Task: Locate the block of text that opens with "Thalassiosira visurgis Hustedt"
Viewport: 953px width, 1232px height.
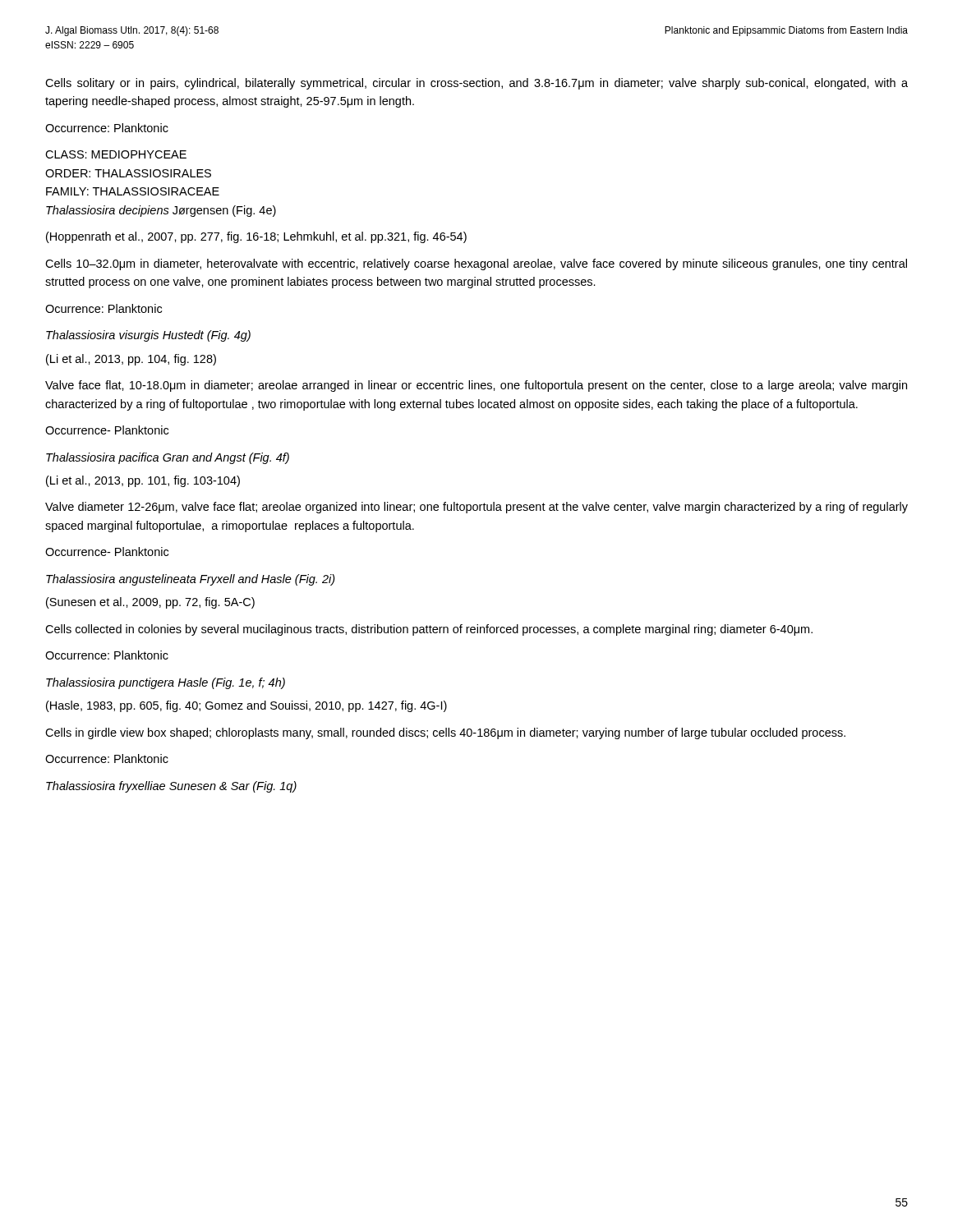Action: pyautogui.click(x=148, y=335)
